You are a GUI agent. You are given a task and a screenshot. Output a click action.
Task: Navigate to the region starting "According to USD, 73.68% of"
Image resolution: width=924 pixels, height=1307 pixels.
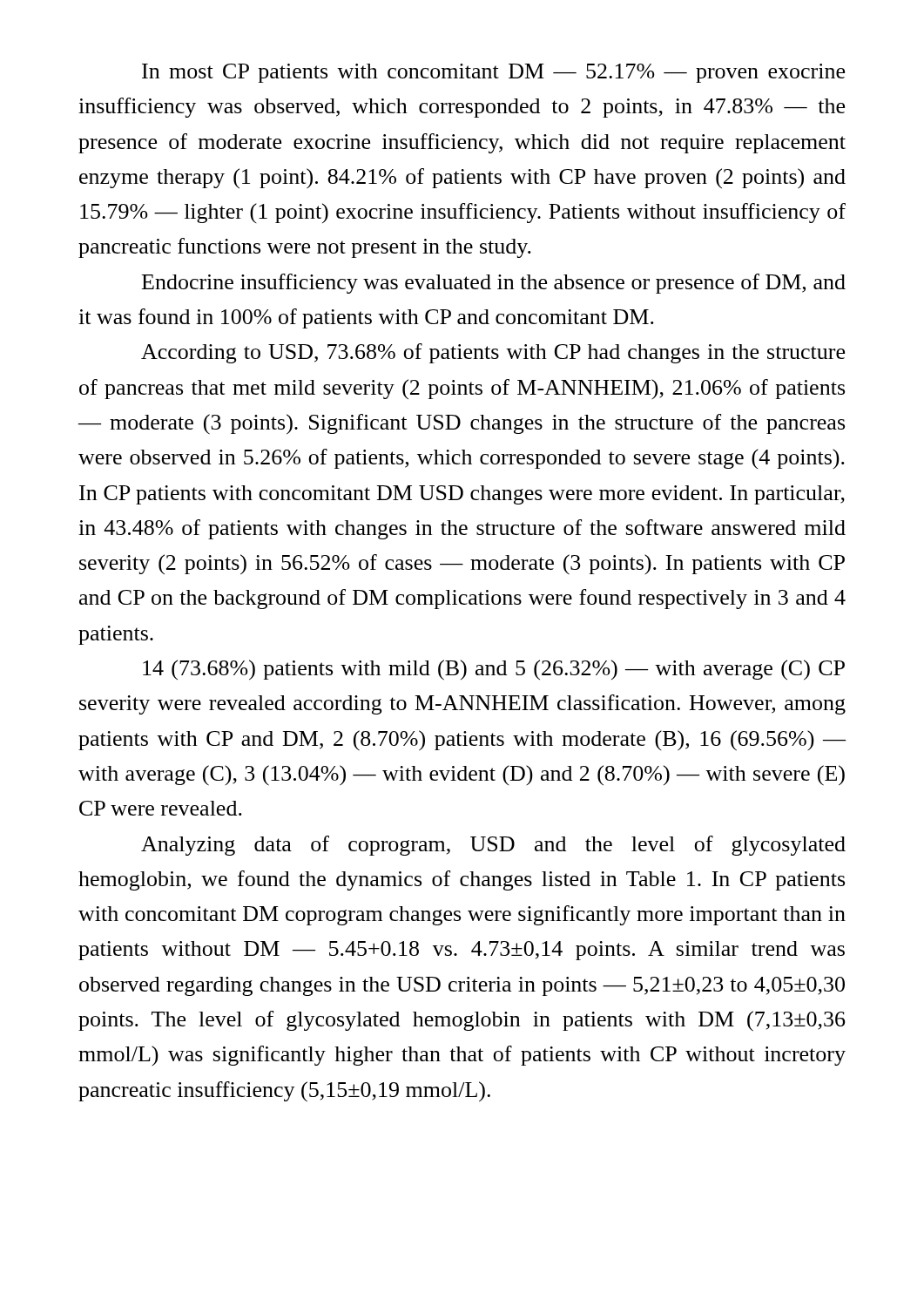tap(462, 493)
